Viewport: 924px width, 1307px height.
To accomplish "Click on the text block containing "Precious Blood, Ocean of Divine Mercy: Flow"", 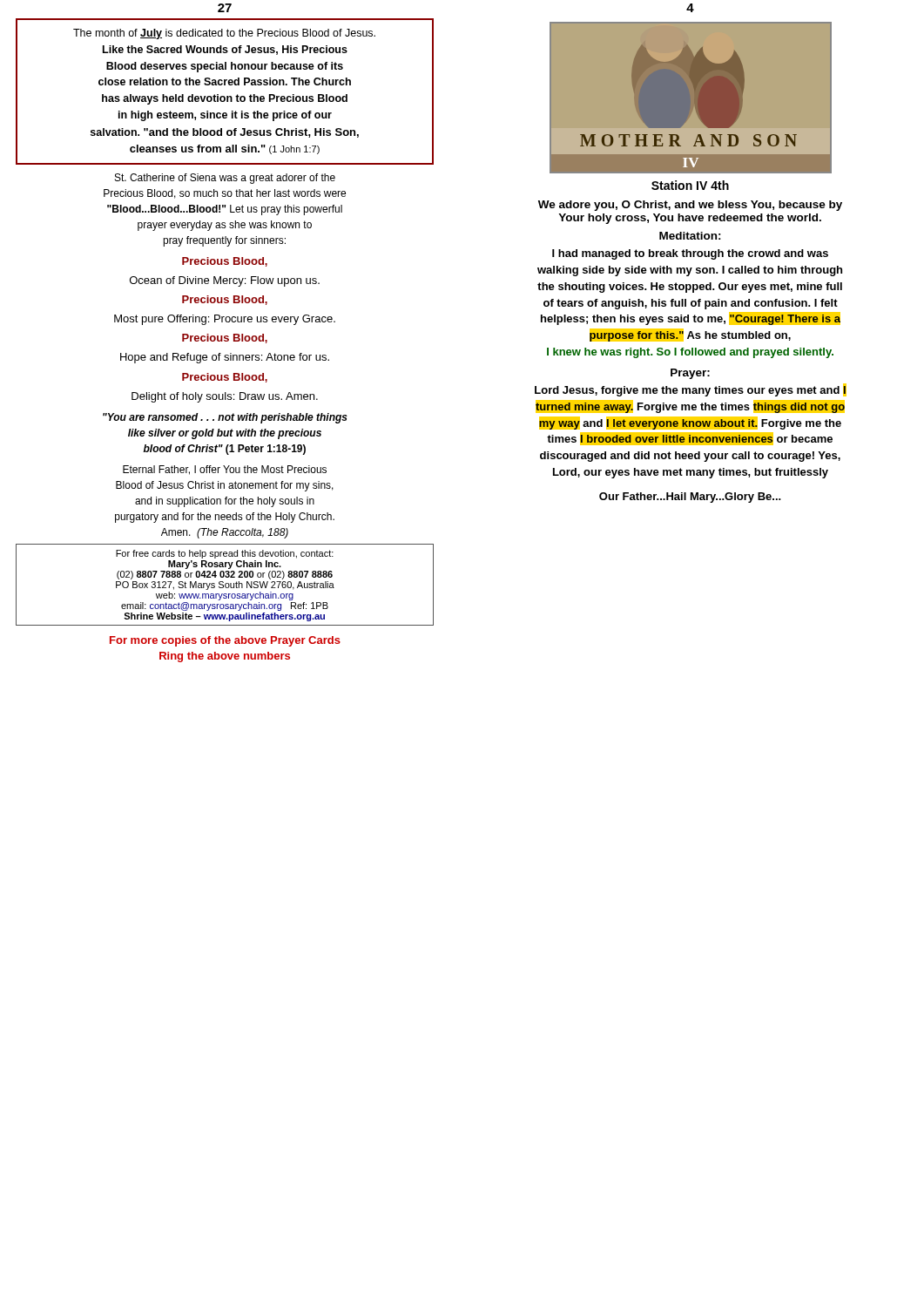I will (225, 328).
